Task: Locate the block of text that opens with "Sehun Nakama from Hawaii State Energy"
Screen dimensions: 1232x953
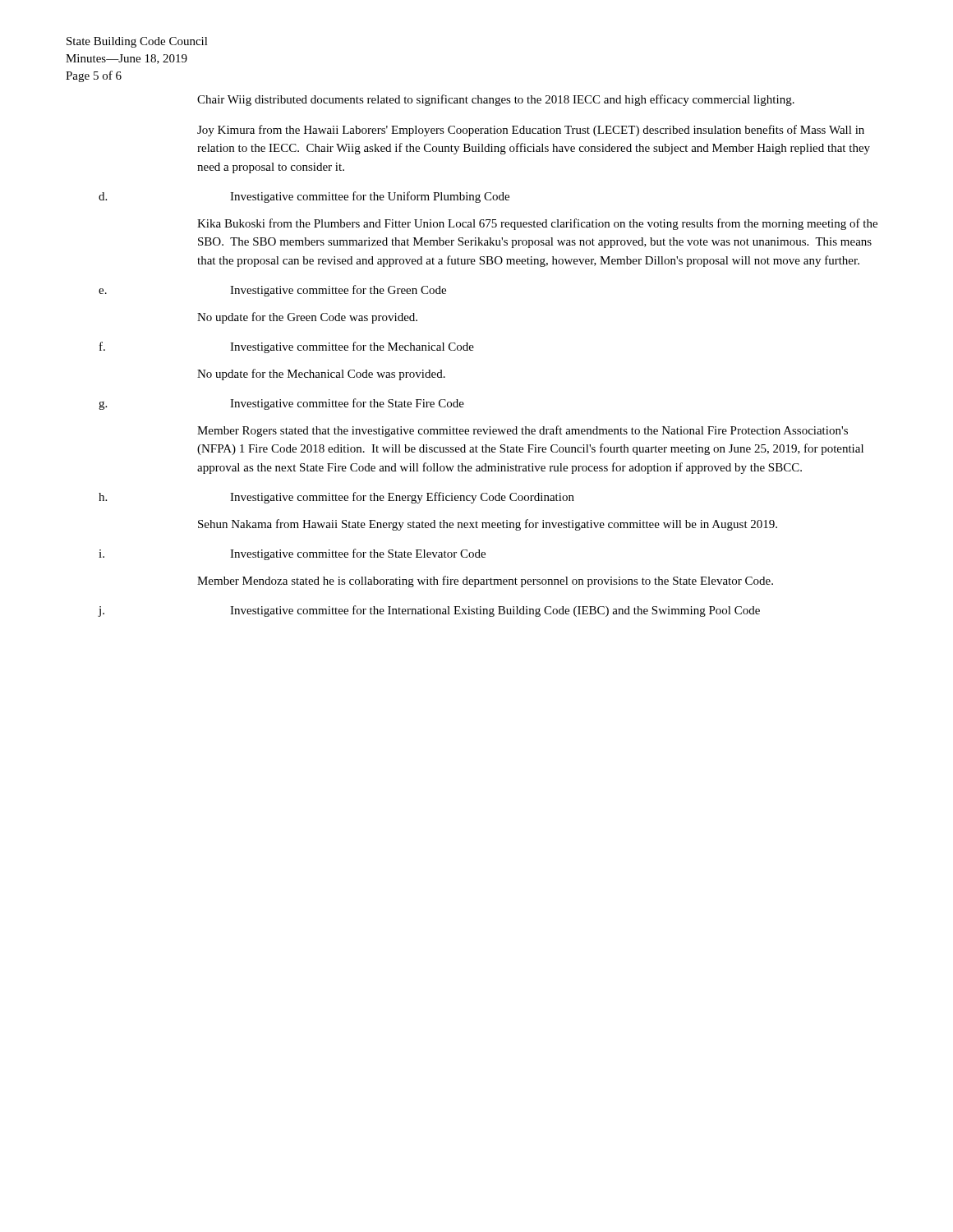Action: pos(488,524)
